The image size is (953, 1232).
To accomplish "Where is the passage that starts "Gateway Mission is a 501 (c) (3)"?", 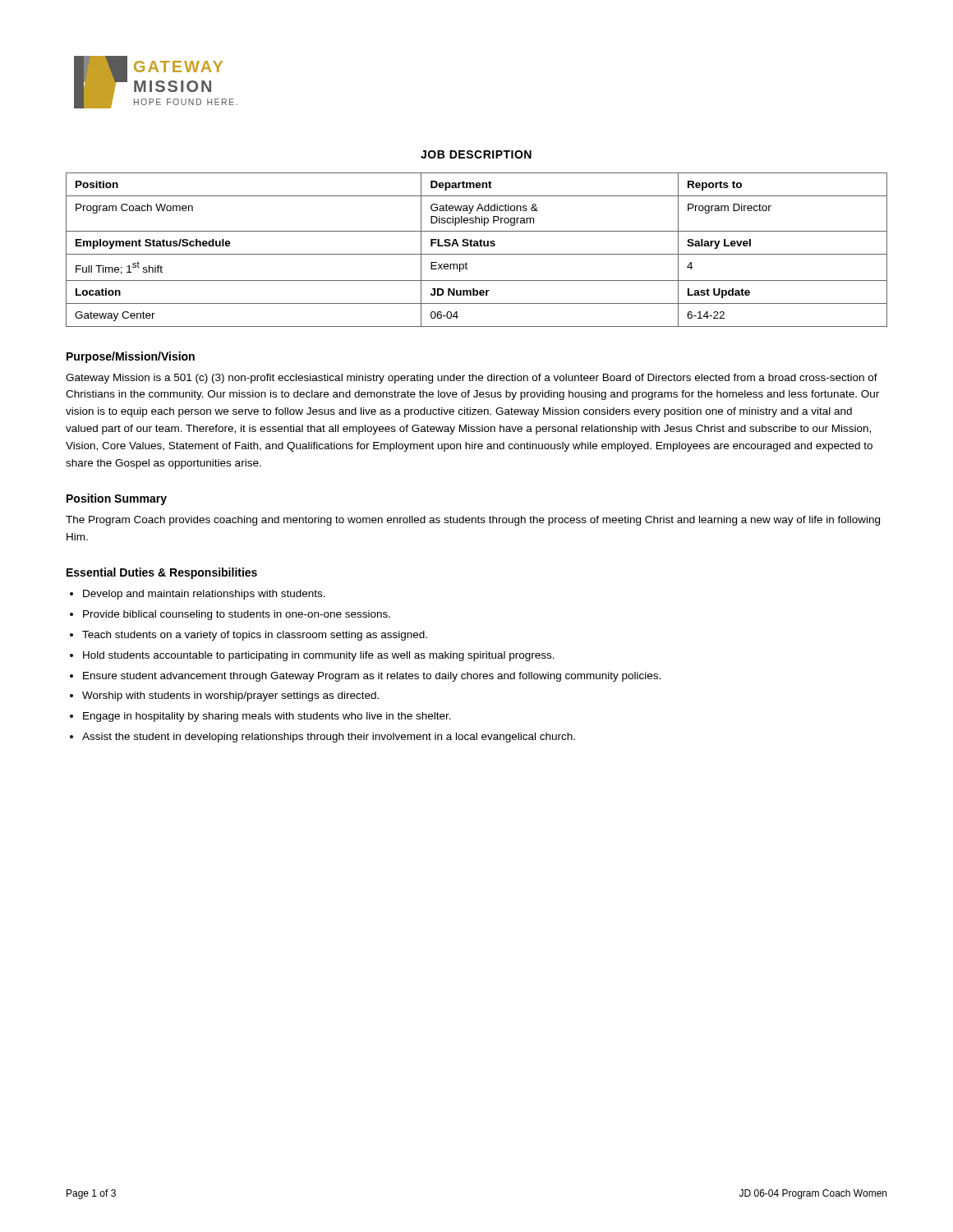I will (472, 420).
